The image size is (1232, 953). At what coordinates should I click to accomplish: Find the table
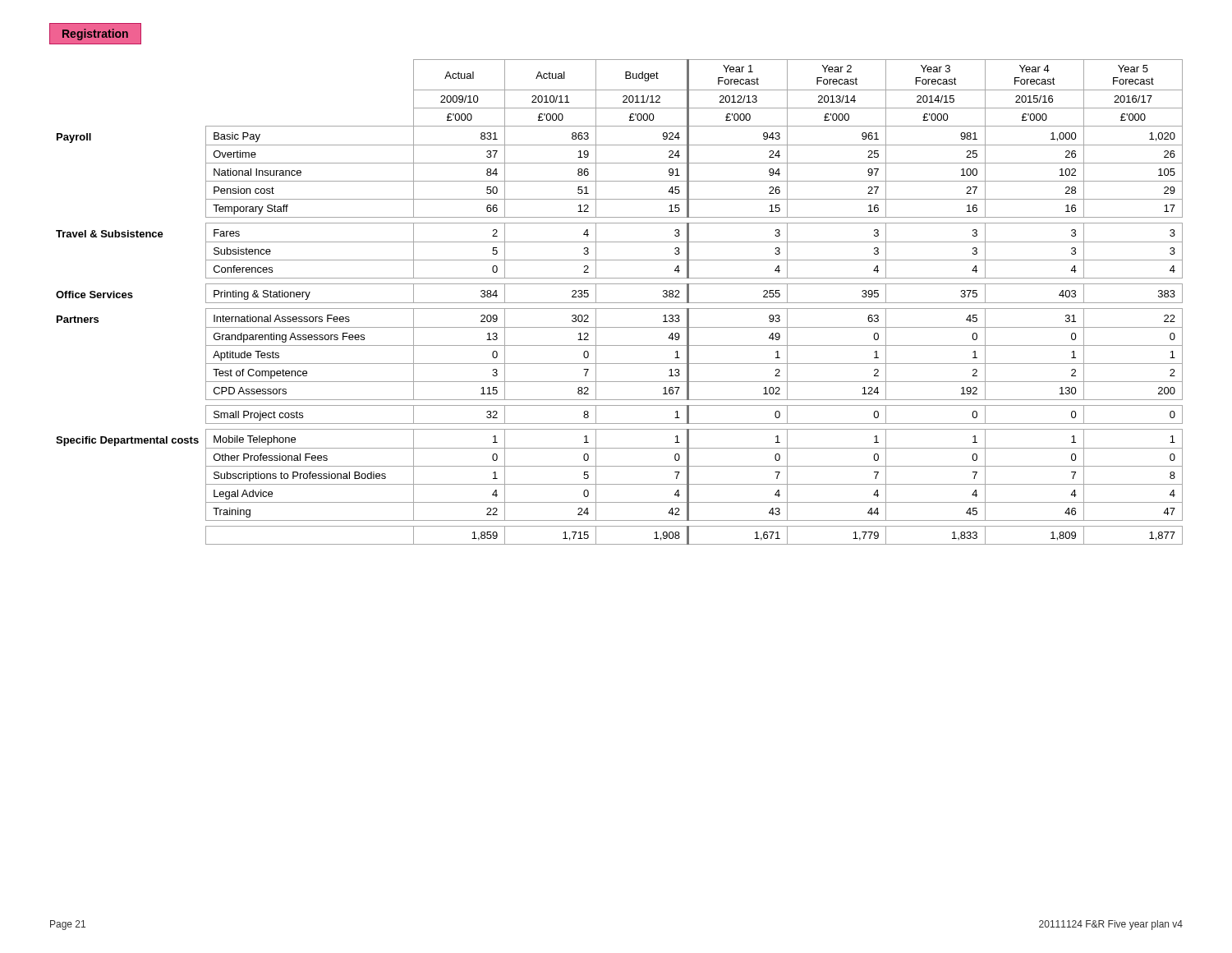(x=616, y=302)
